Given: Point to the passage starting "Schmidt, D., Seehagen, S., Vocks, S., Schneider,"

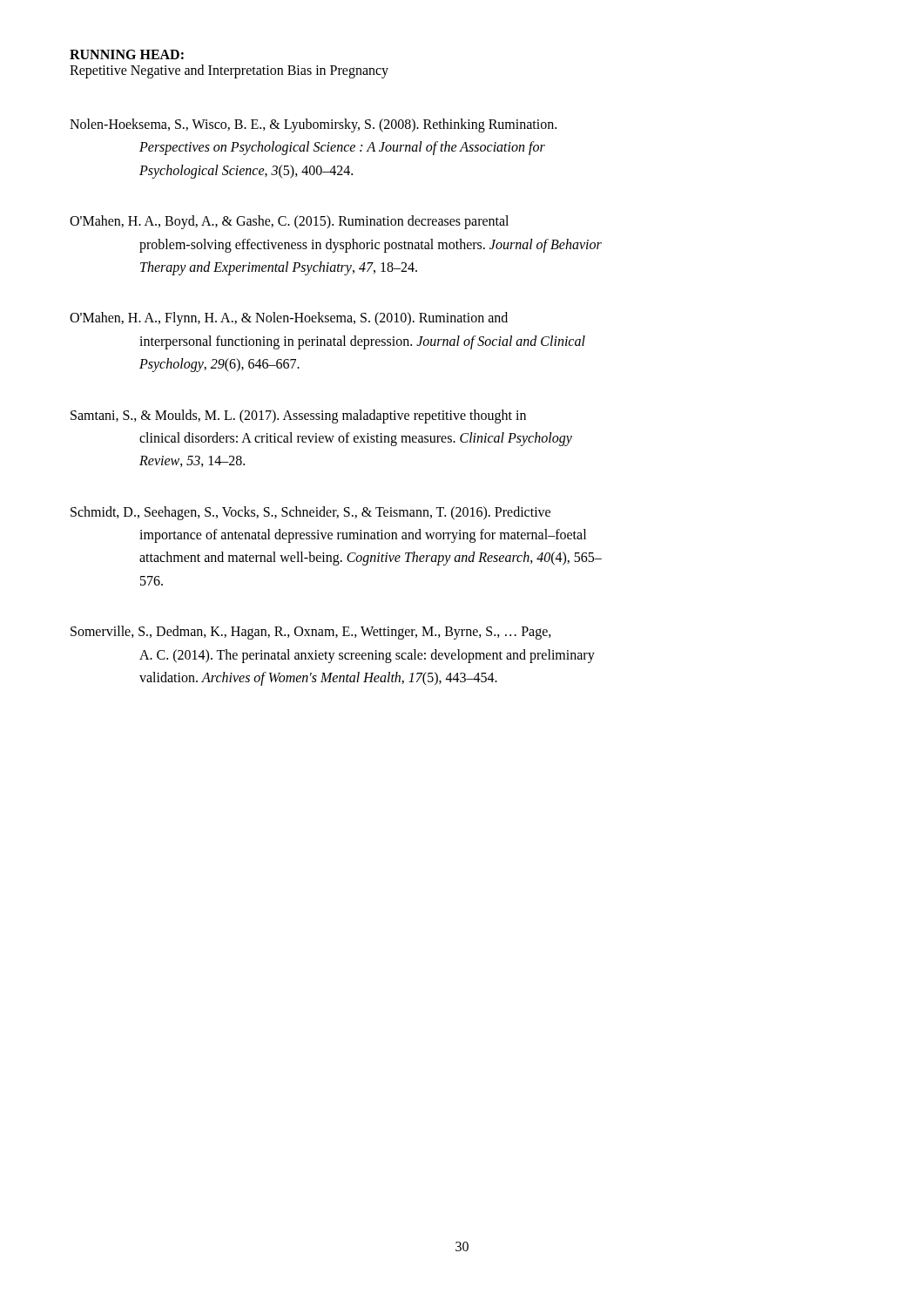Looking at the screenshot, I should coord(462,547).
